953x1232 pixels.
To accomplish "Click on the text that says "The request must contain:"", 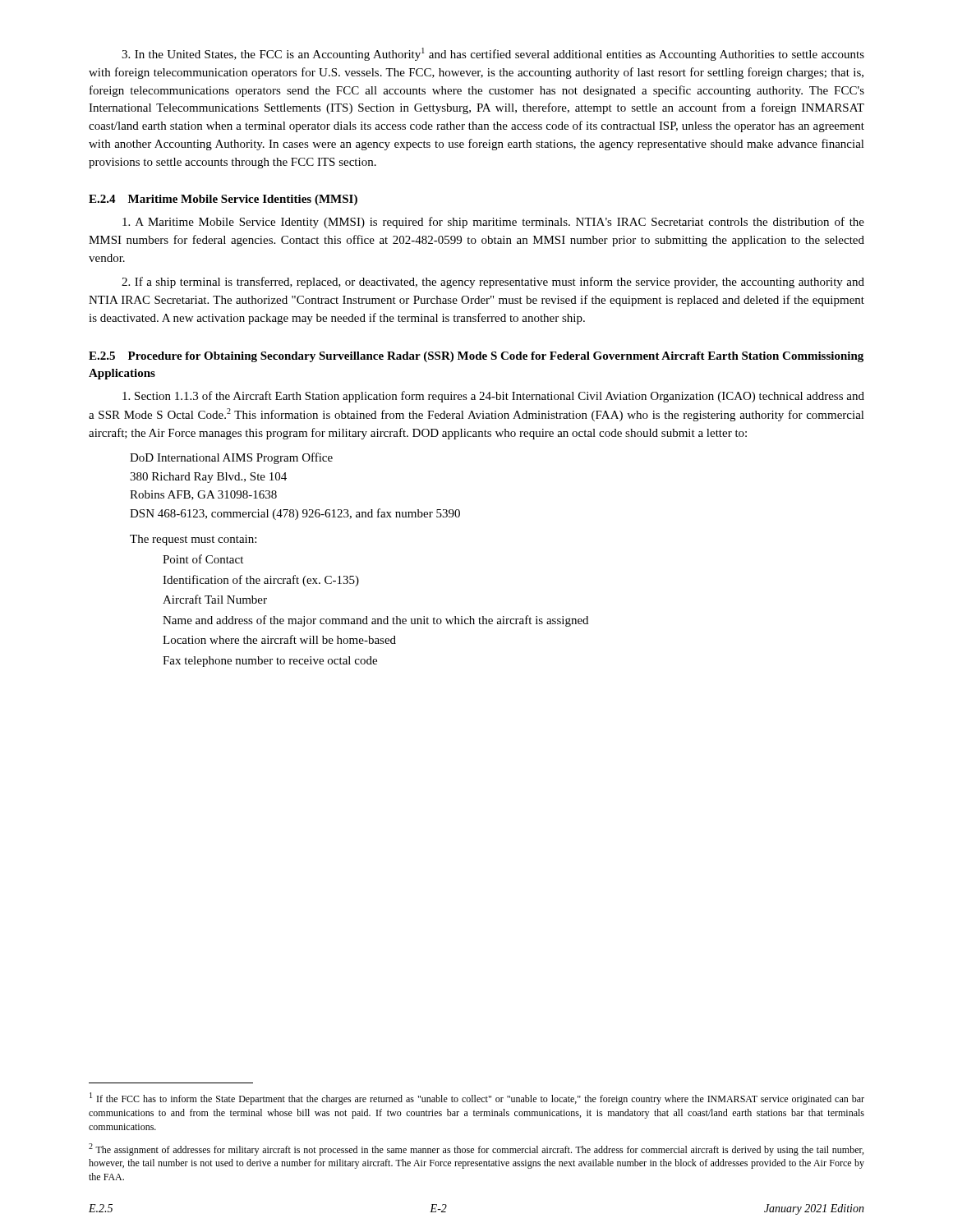I will coord(194,539).
